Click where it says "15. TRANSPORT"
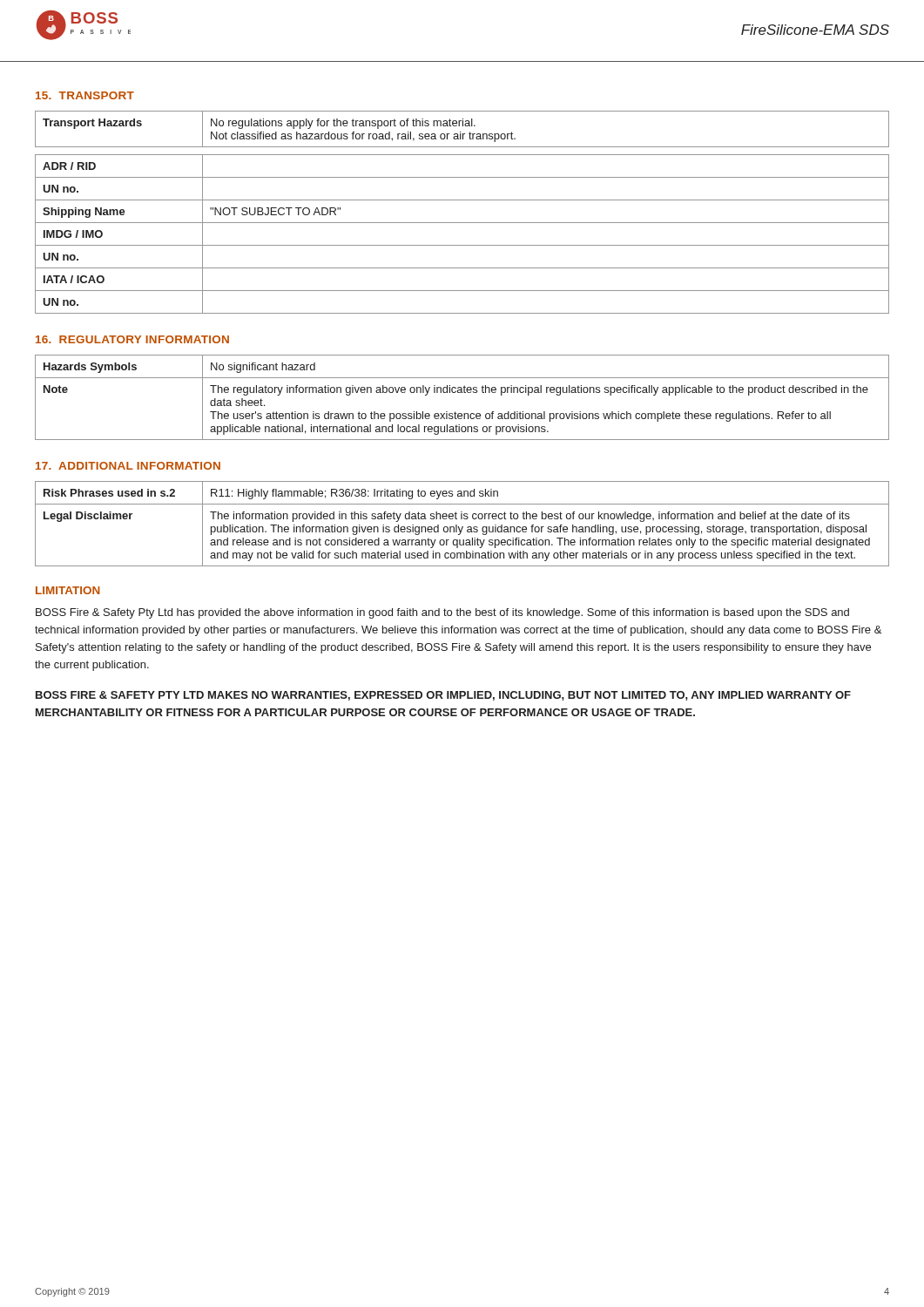This screenshot has height=1307, width=924. [84, 95]
